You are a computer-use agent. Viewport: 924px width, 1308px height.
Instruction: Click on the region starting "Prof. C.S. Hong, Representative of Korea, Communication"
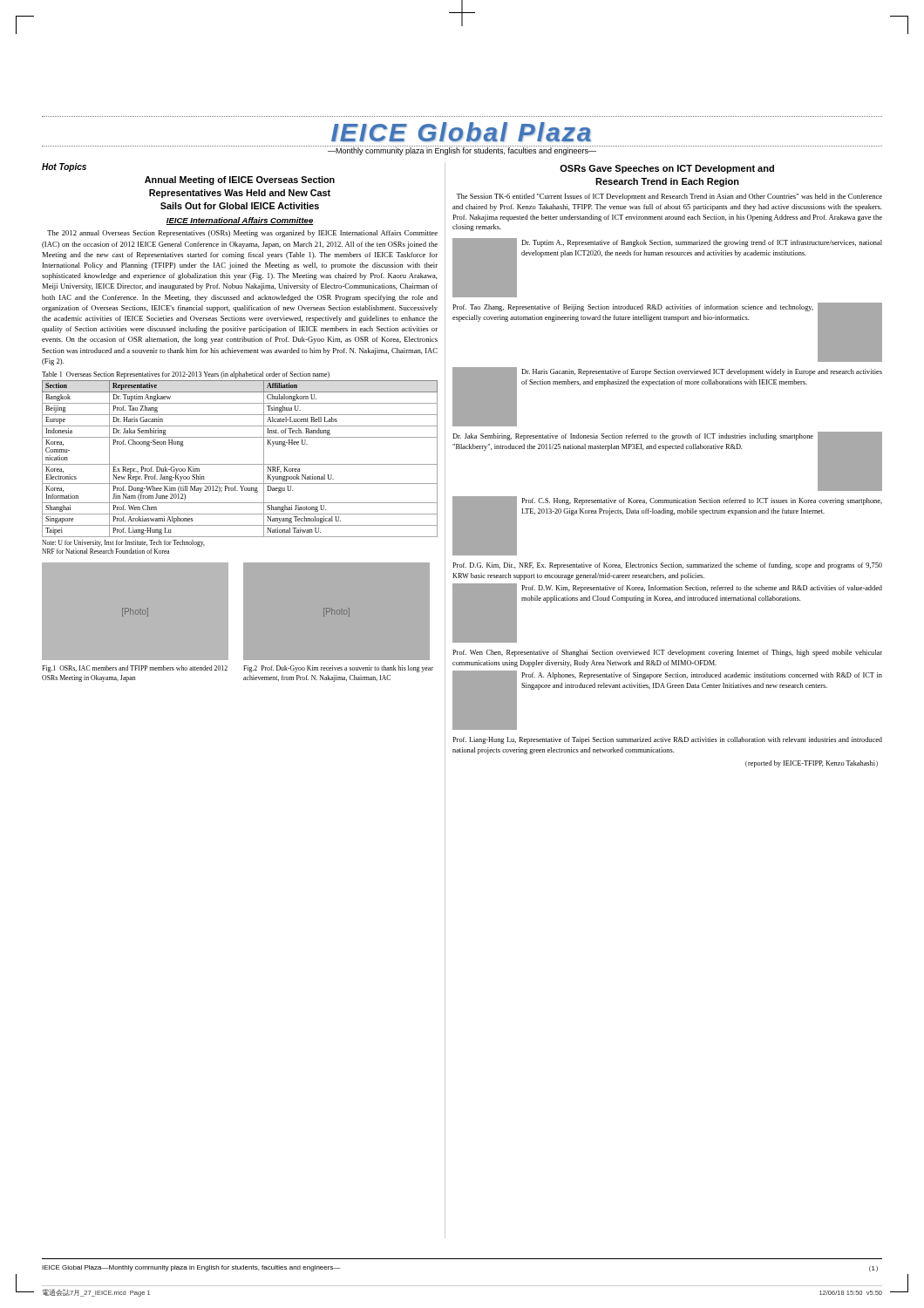click(x=702, y=506)
